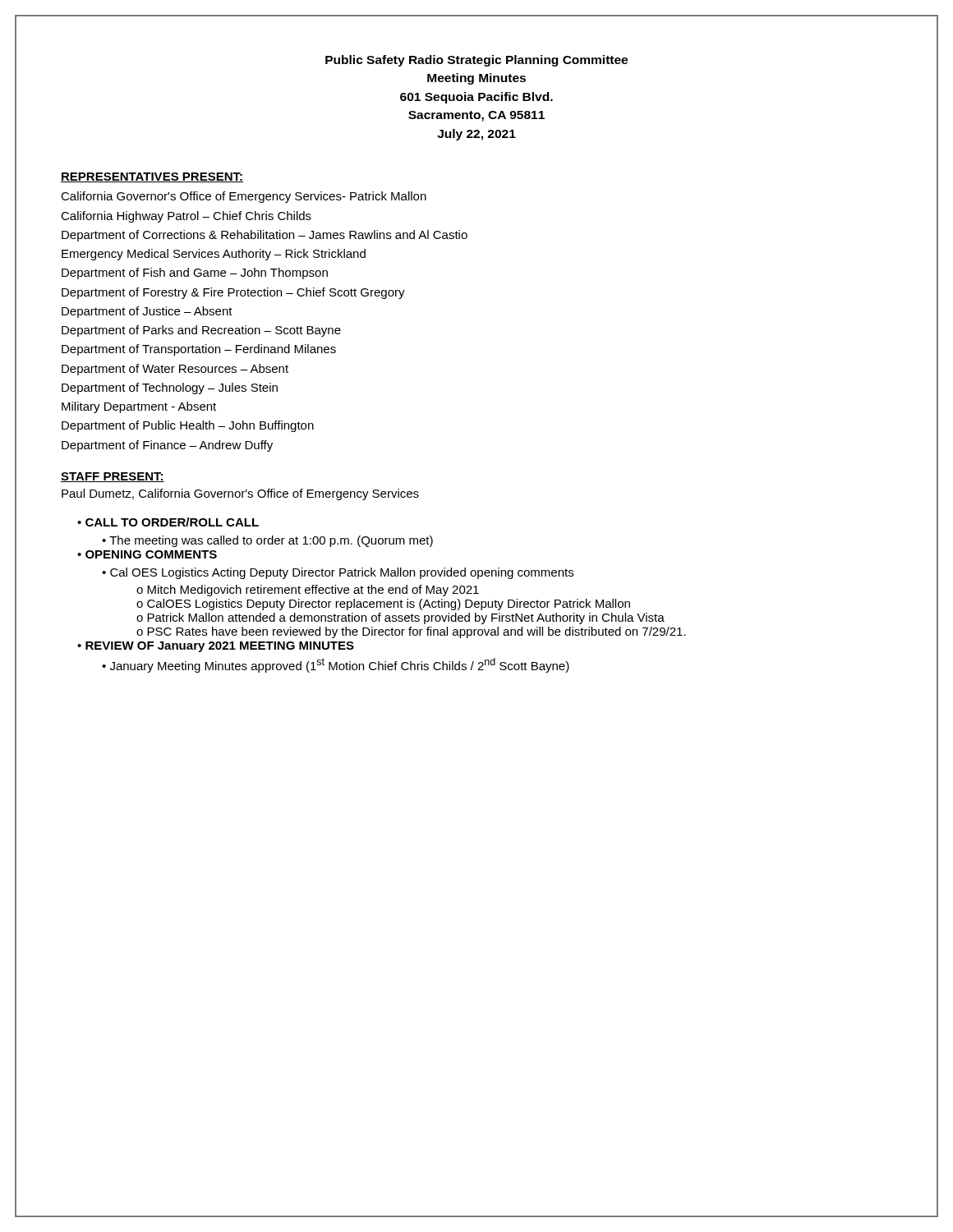Point to the region starting "Department of Corrections & Rehabilitation –"
Viewport: 953px width, 1232px height.
pyautogui.click(x=476, y=235)
